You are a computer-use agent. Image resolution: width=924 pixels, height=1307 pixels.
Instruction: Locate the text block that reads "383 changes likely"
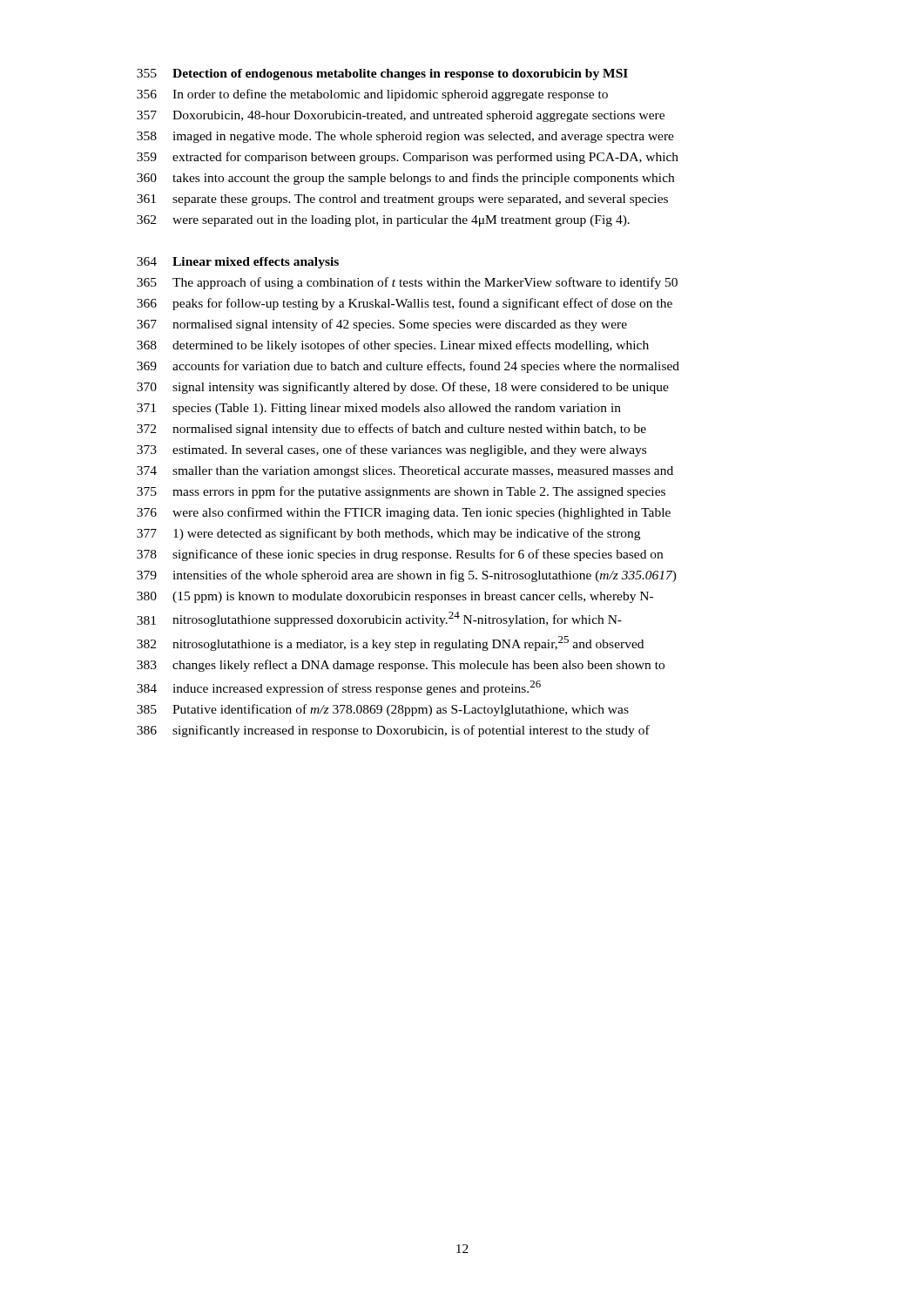tap(476, 665)
